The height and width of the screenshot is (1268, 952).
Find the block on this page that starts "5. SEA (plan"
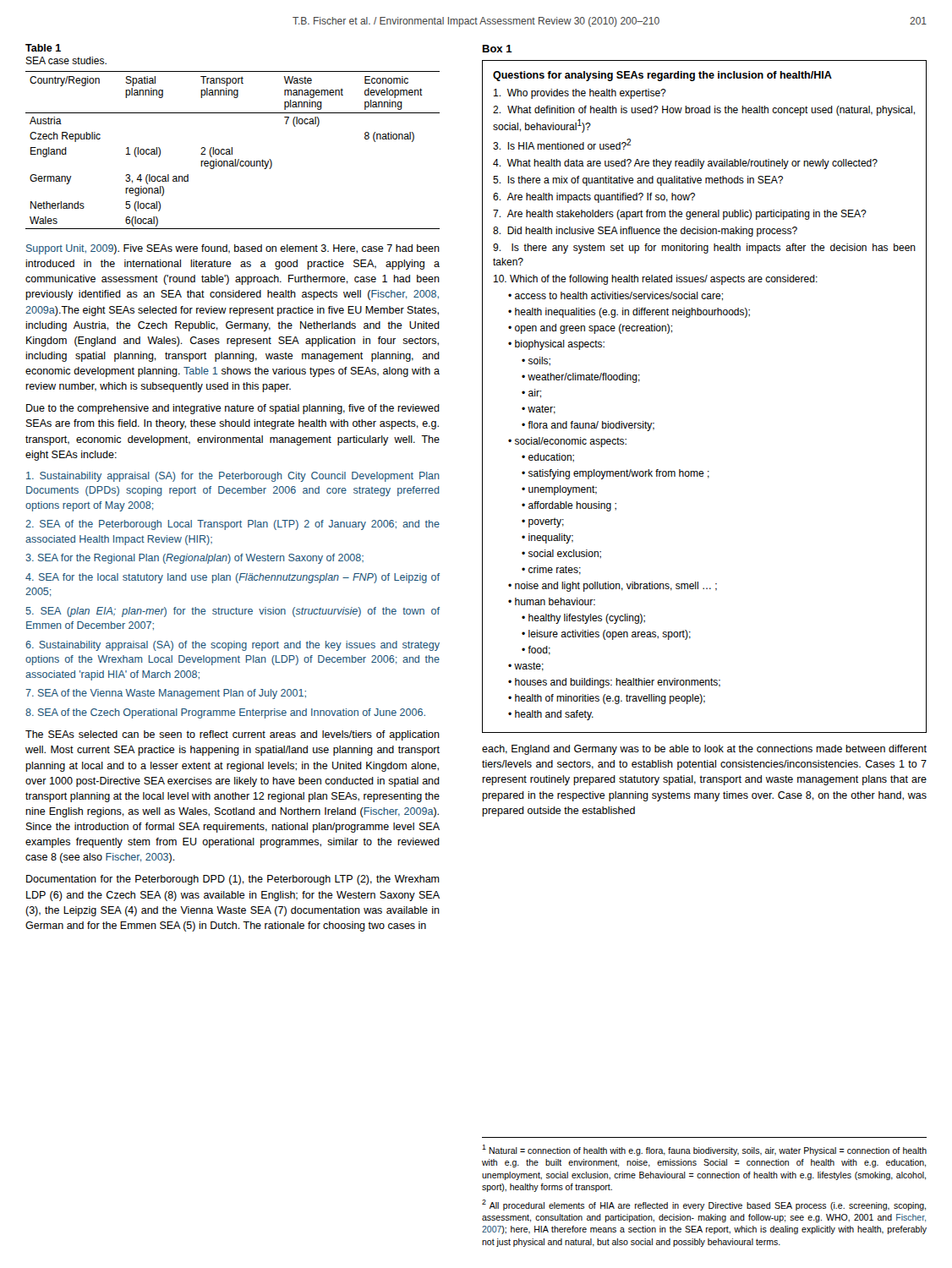[232, 618]
